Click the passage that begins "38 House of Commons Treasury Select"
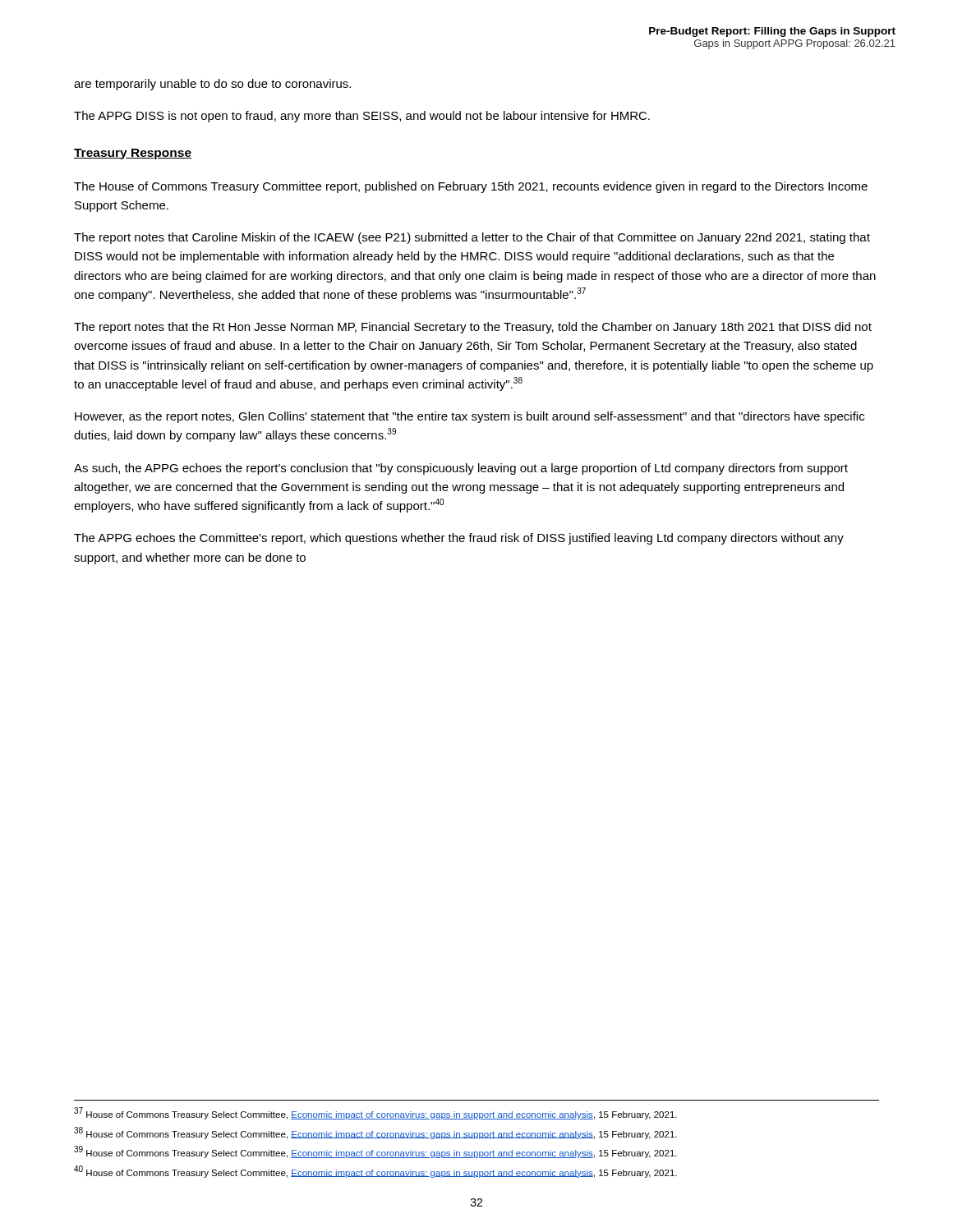The height and width of the screenshot is (1232, 953). click(x=376, y=1132)
